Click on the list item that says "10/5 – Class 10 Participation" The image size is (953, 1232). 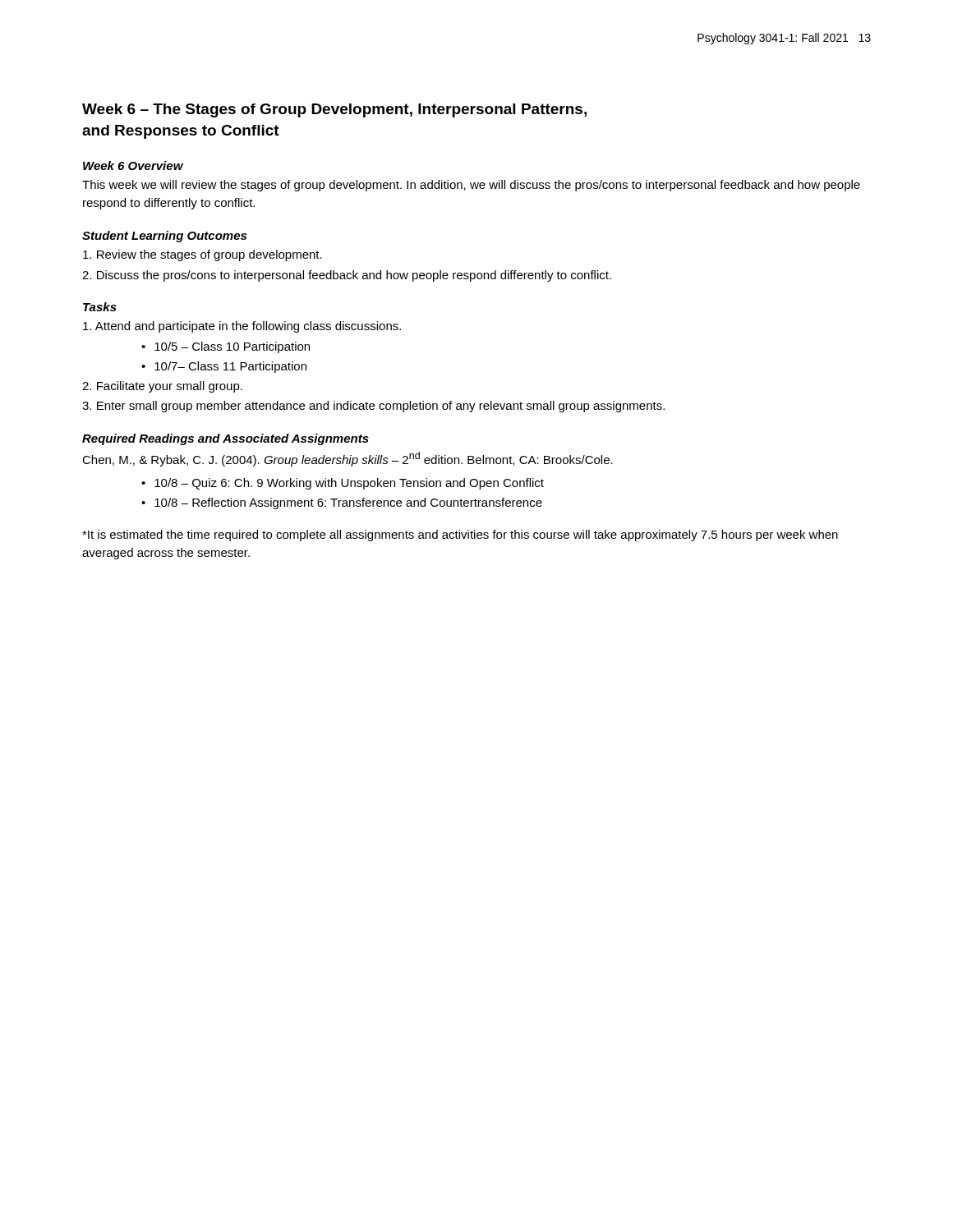[x=232, y=346]
